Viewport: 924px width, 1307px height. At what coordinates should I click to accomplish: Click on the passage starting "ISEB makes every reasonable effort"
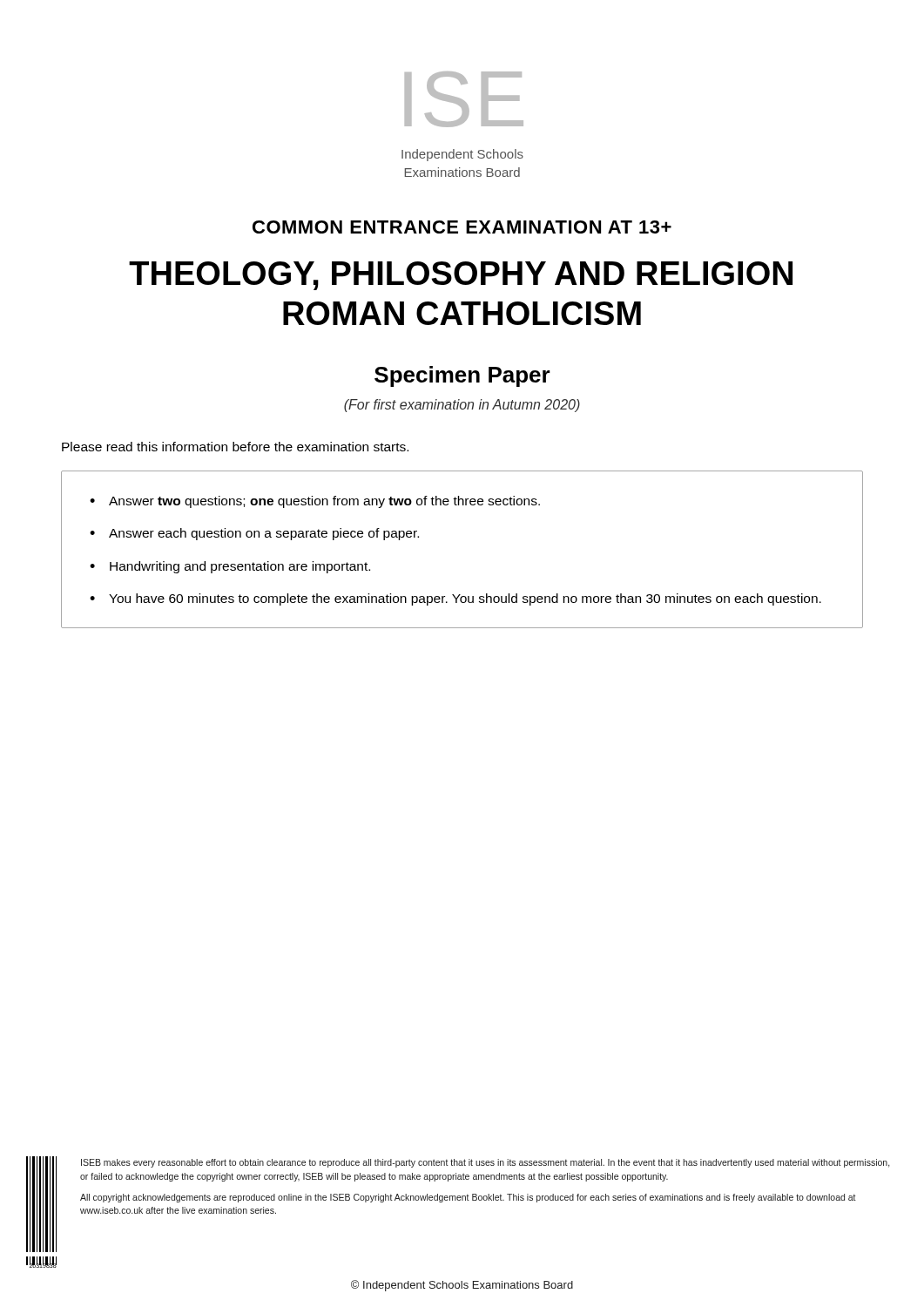[x=485, y=1169]
